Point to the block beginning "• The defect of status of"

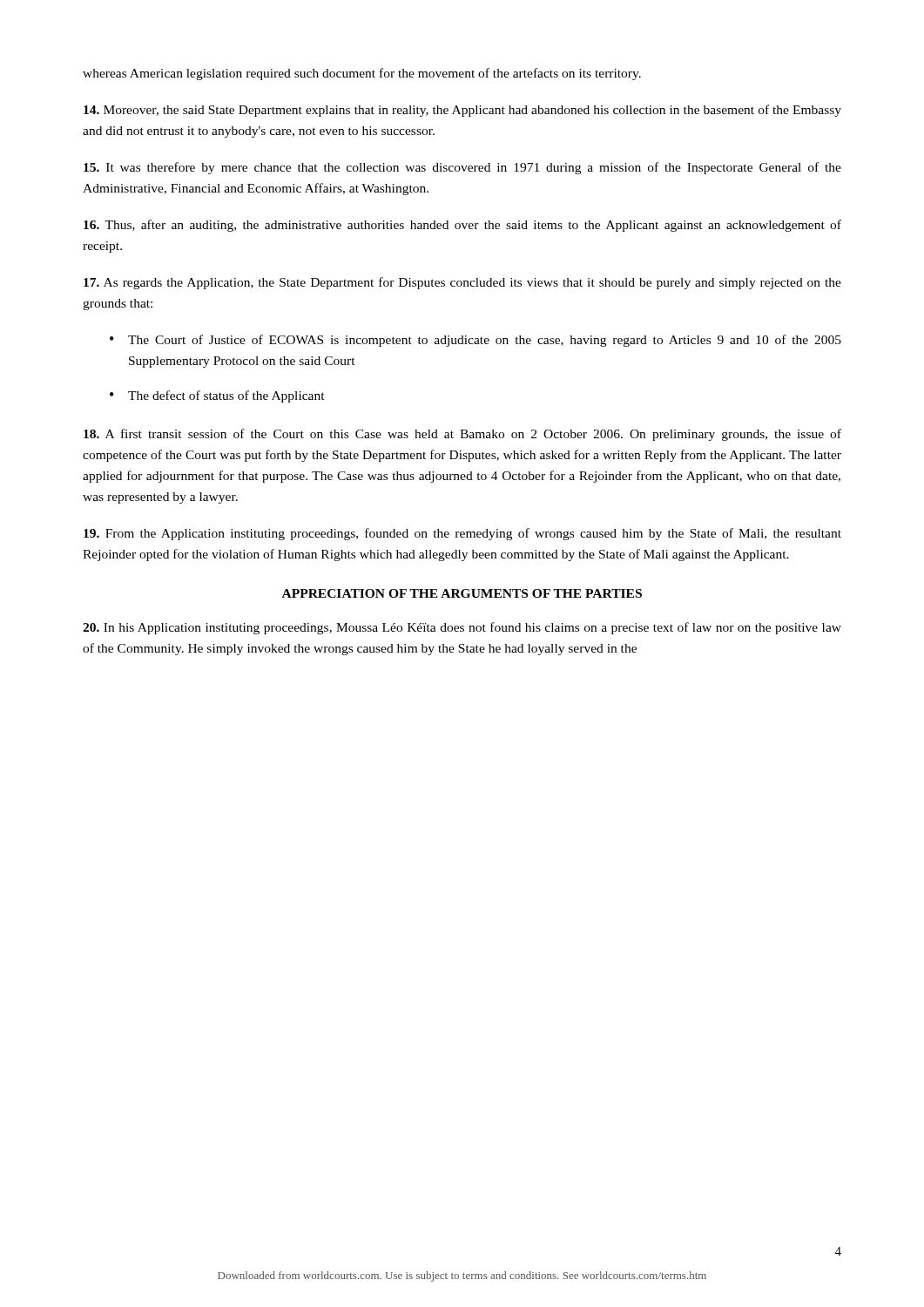coord(217,396)
